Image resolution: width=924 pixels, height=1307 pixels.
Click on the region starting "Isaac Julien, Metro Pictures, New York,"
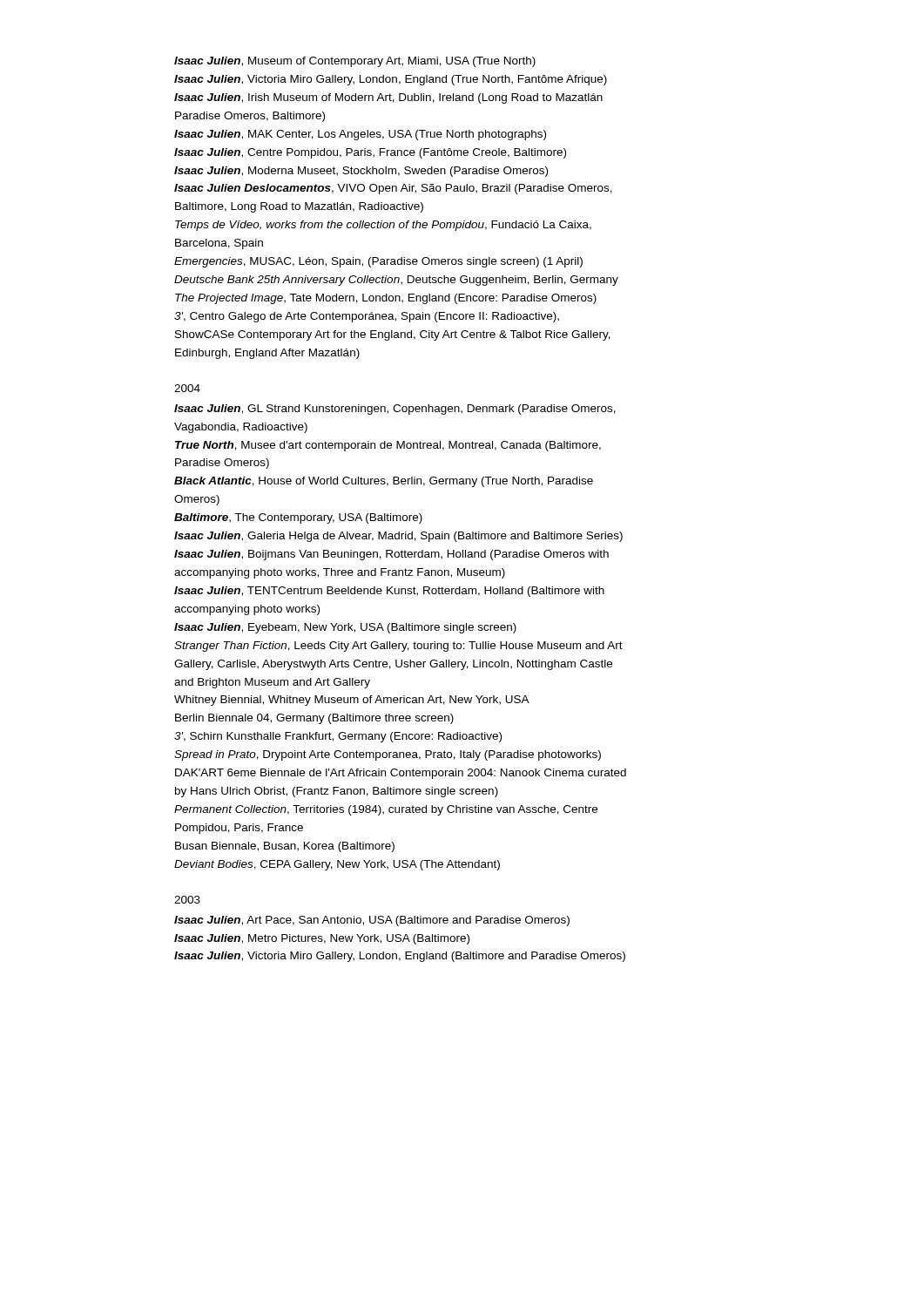322,938
